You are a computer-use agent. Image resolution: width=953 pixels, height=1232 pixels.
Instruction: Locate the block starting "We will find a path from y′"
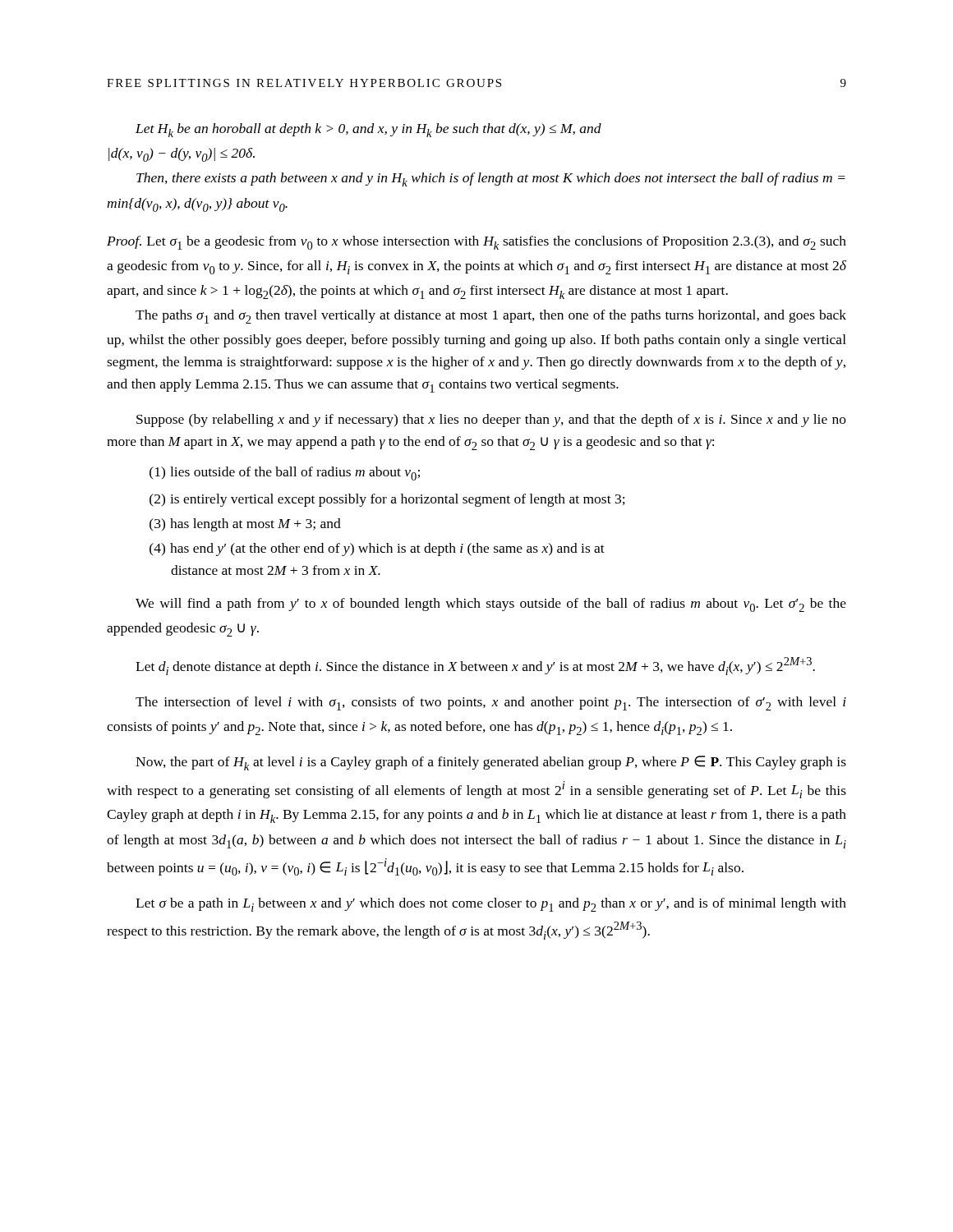pyautogui.click(x=476, y=617)
